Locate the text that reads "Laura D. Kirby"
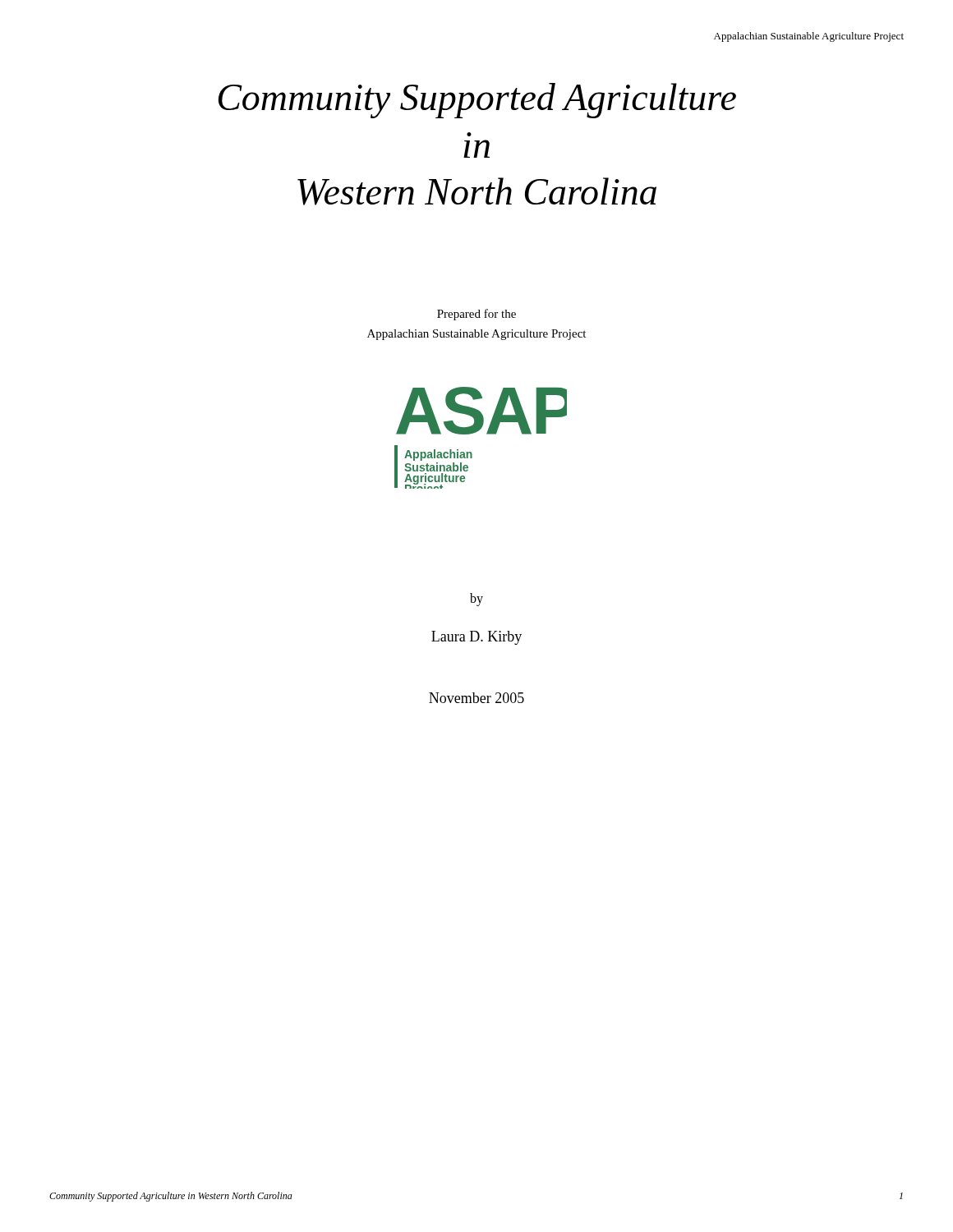953x1232 pixels. point(476,637)
